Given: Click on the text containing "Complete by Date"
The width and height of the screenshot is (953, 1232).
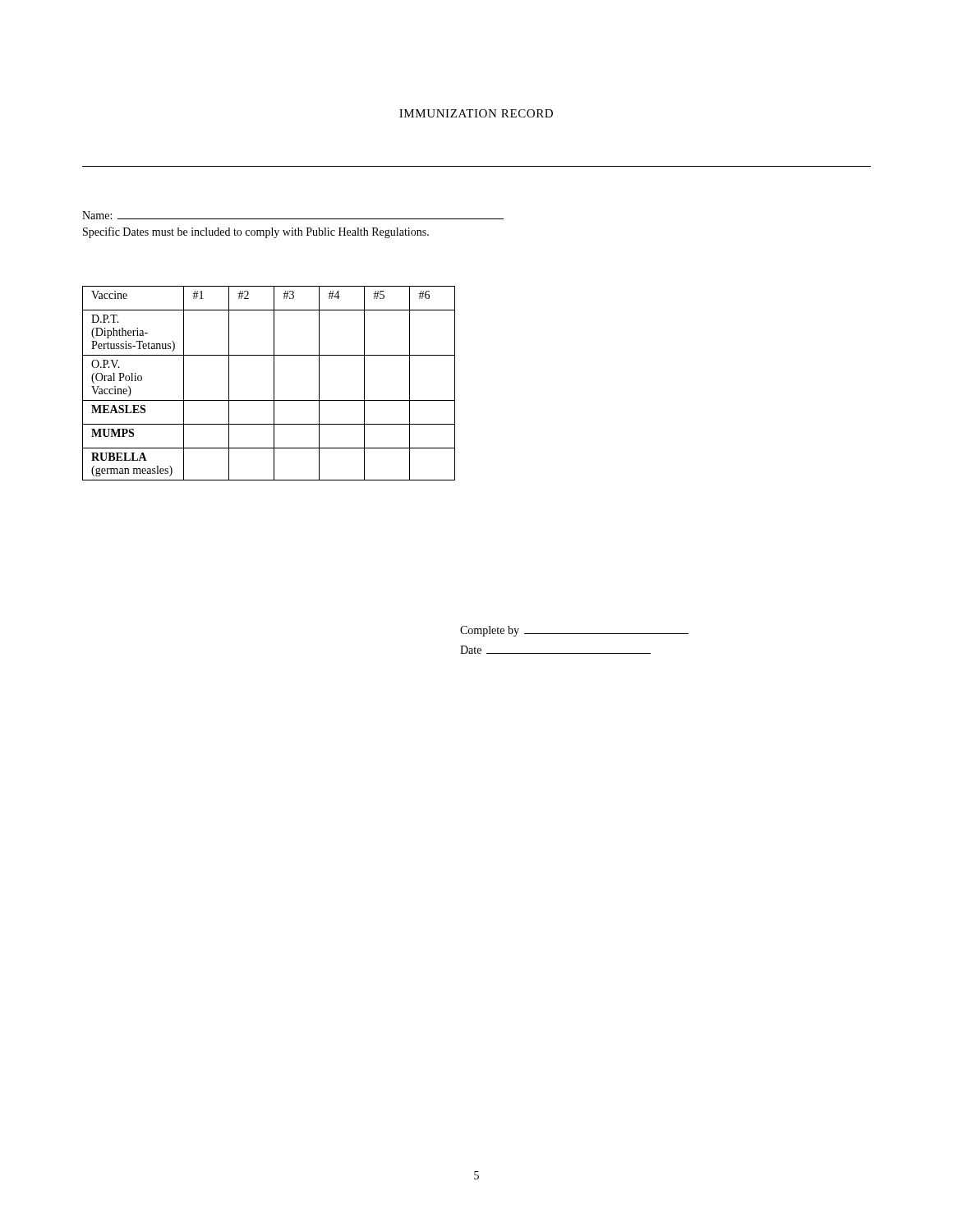Looking at the screenshot, I should coord(574,641).
